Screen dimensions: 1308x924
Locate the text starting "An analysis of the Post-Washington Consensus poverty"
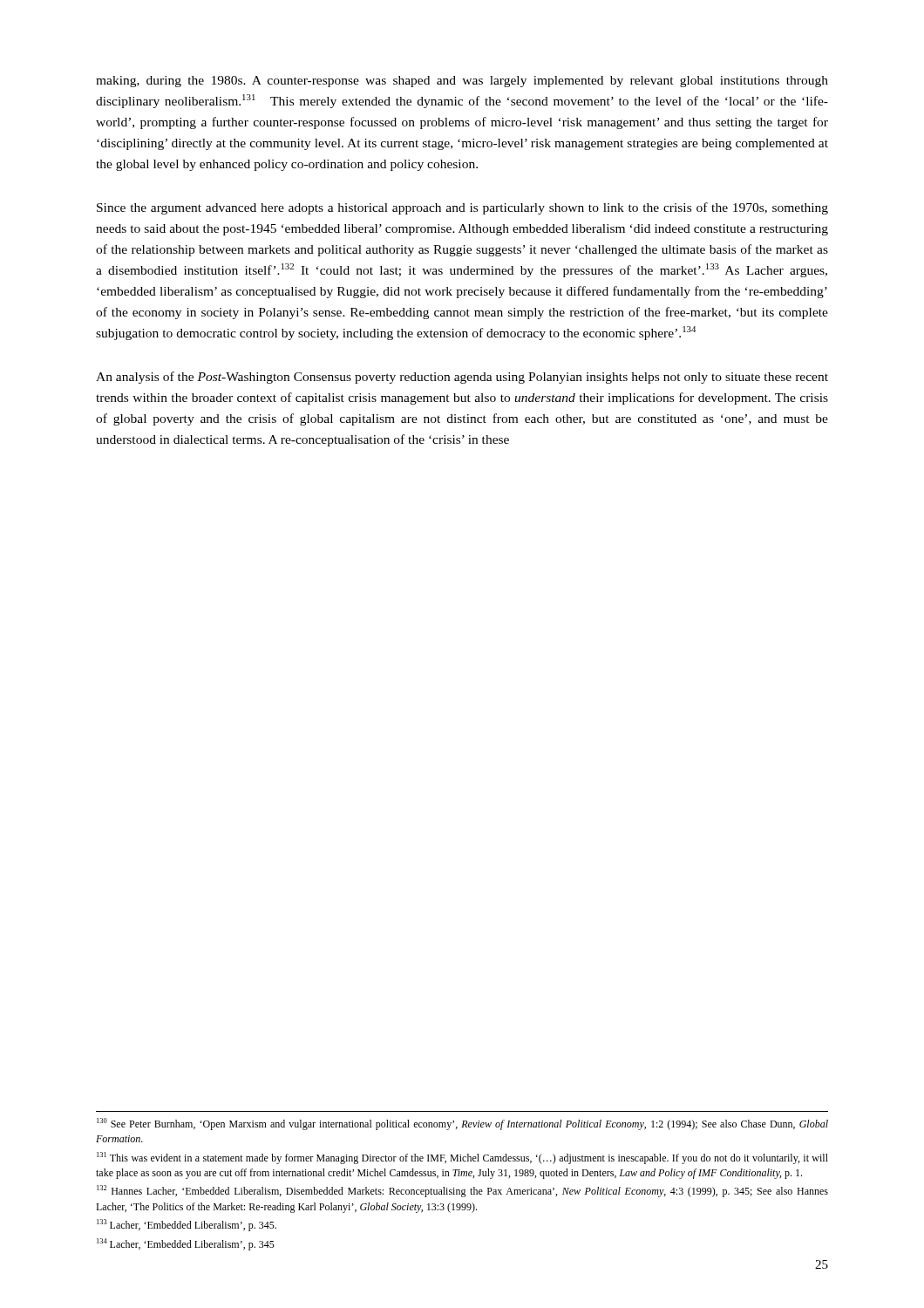pyautogui.click(x=462, y=408)
